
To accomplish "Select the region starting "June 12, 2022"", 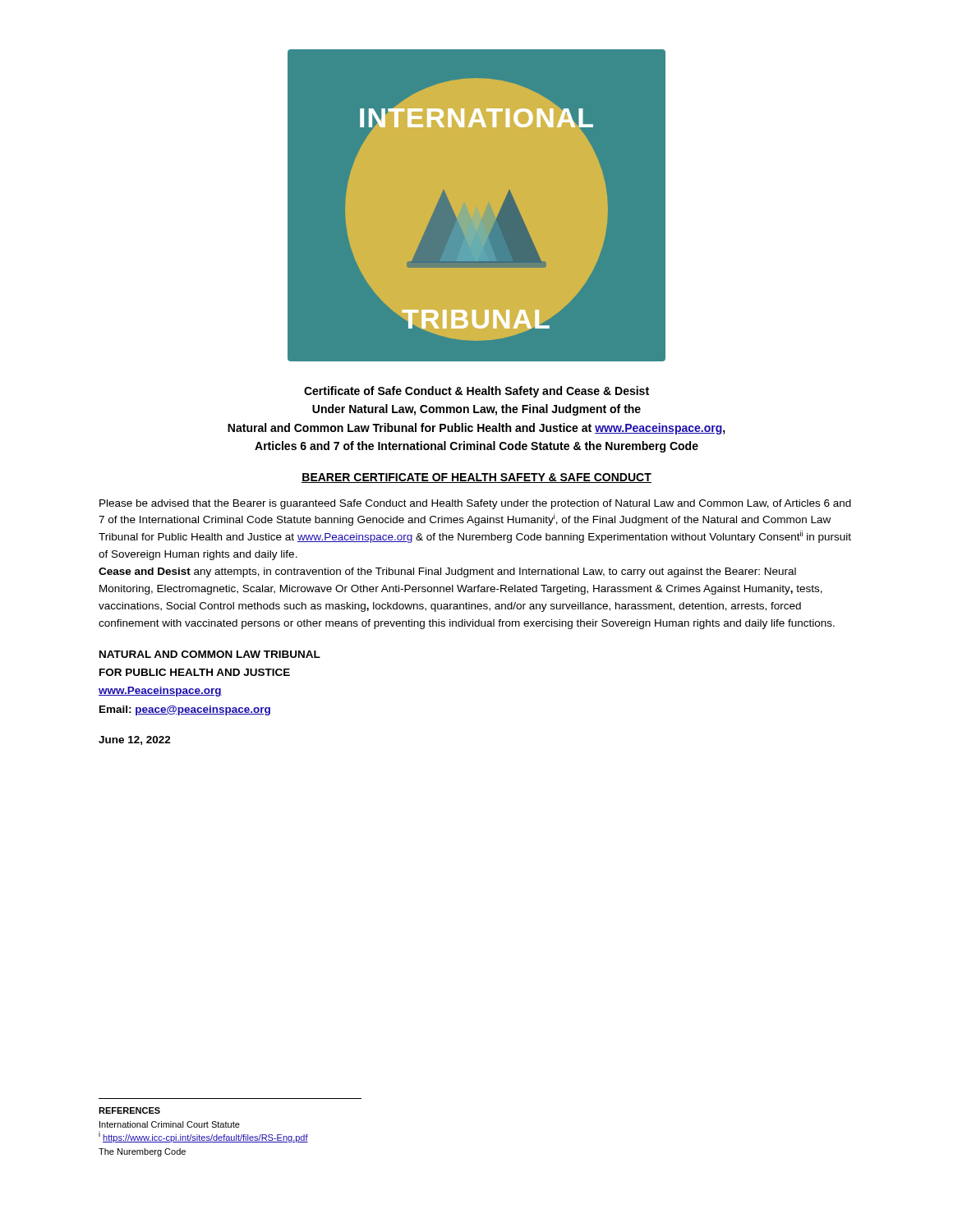I will pyautogui.click(x=135, y=740).
